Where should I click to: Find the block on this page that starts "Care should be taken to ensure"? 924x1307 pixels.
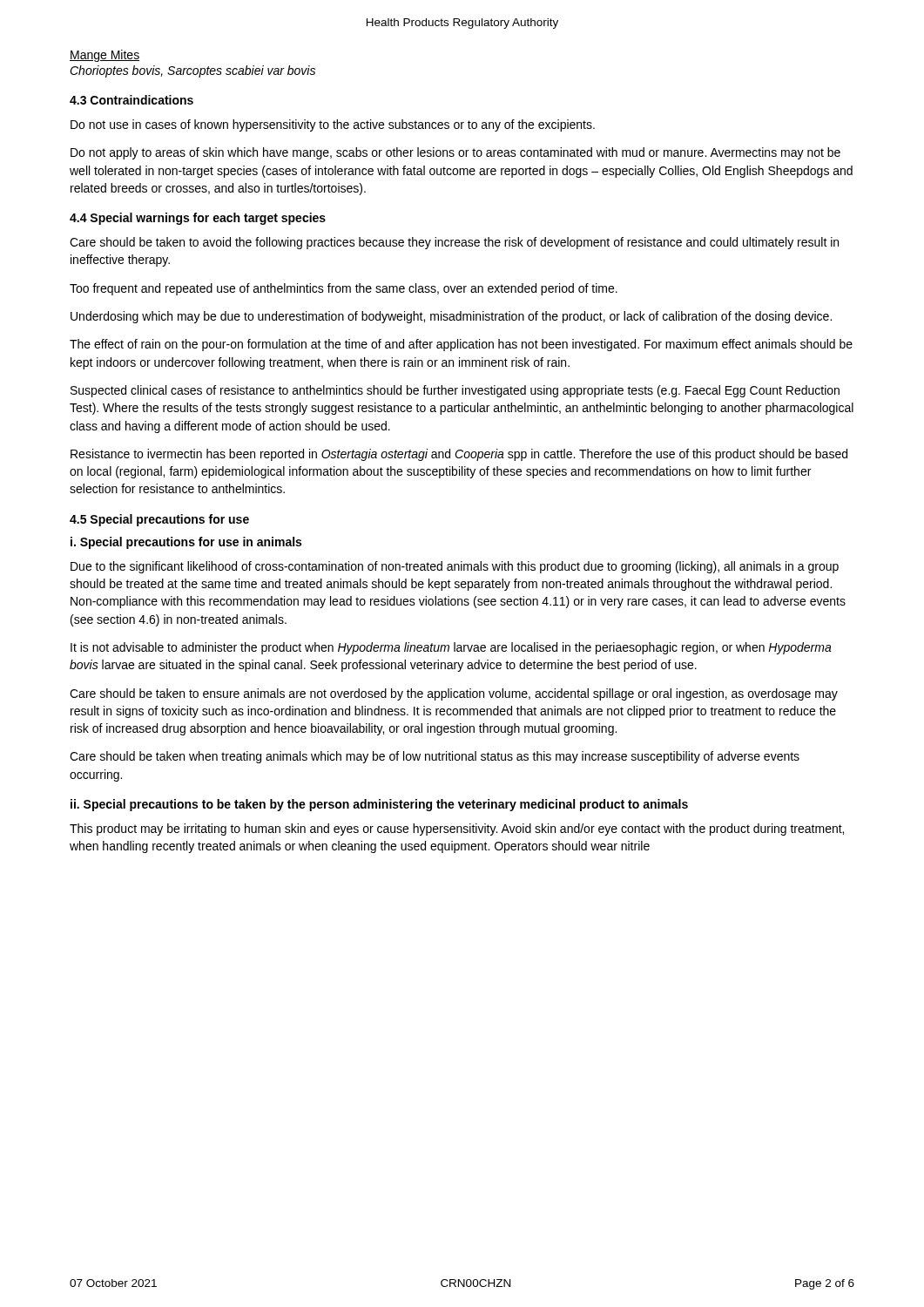[x=454, y=711]
